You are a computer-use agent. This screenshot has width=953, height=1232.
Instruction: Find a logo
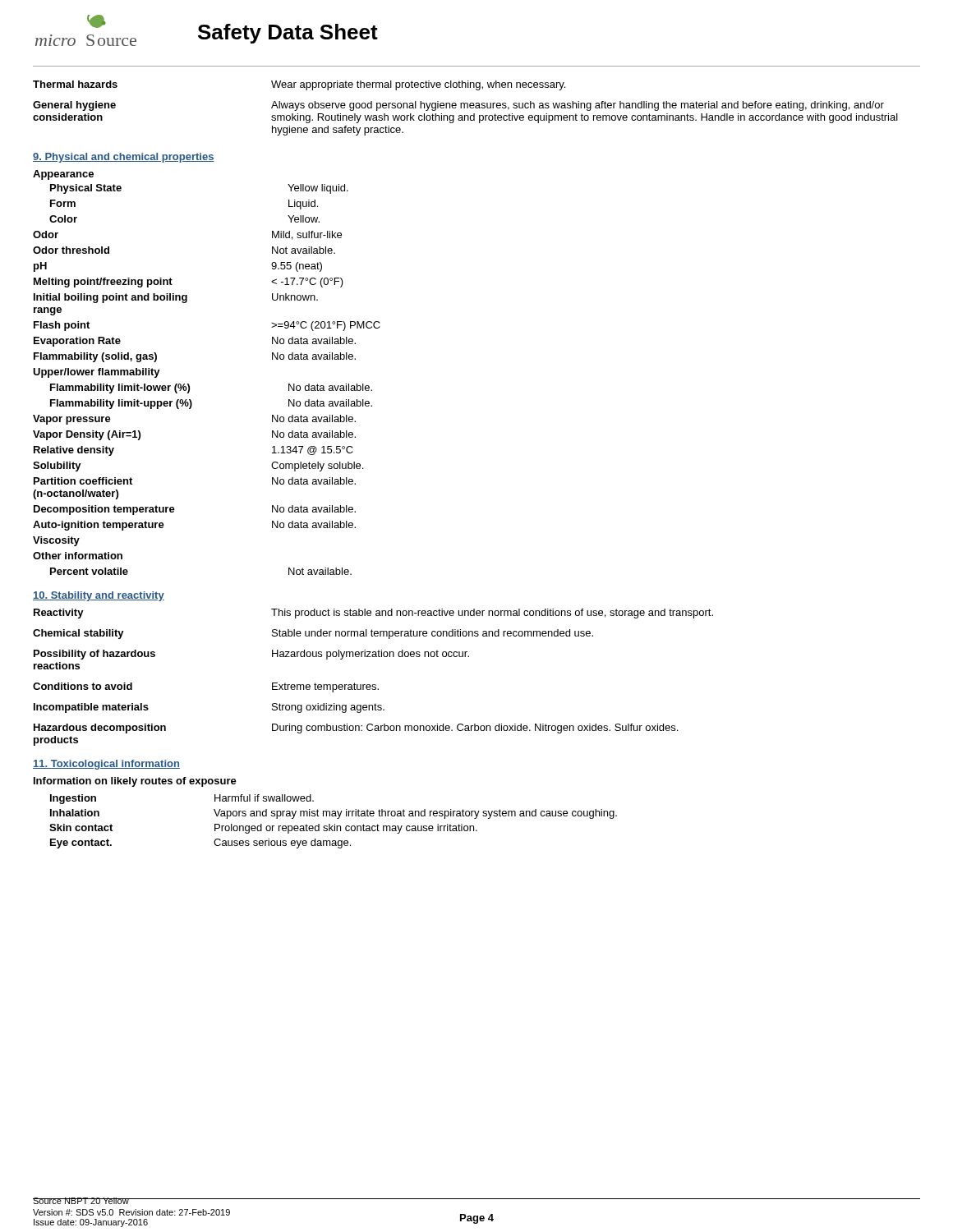pyautogui.click(x=99, y=37)
